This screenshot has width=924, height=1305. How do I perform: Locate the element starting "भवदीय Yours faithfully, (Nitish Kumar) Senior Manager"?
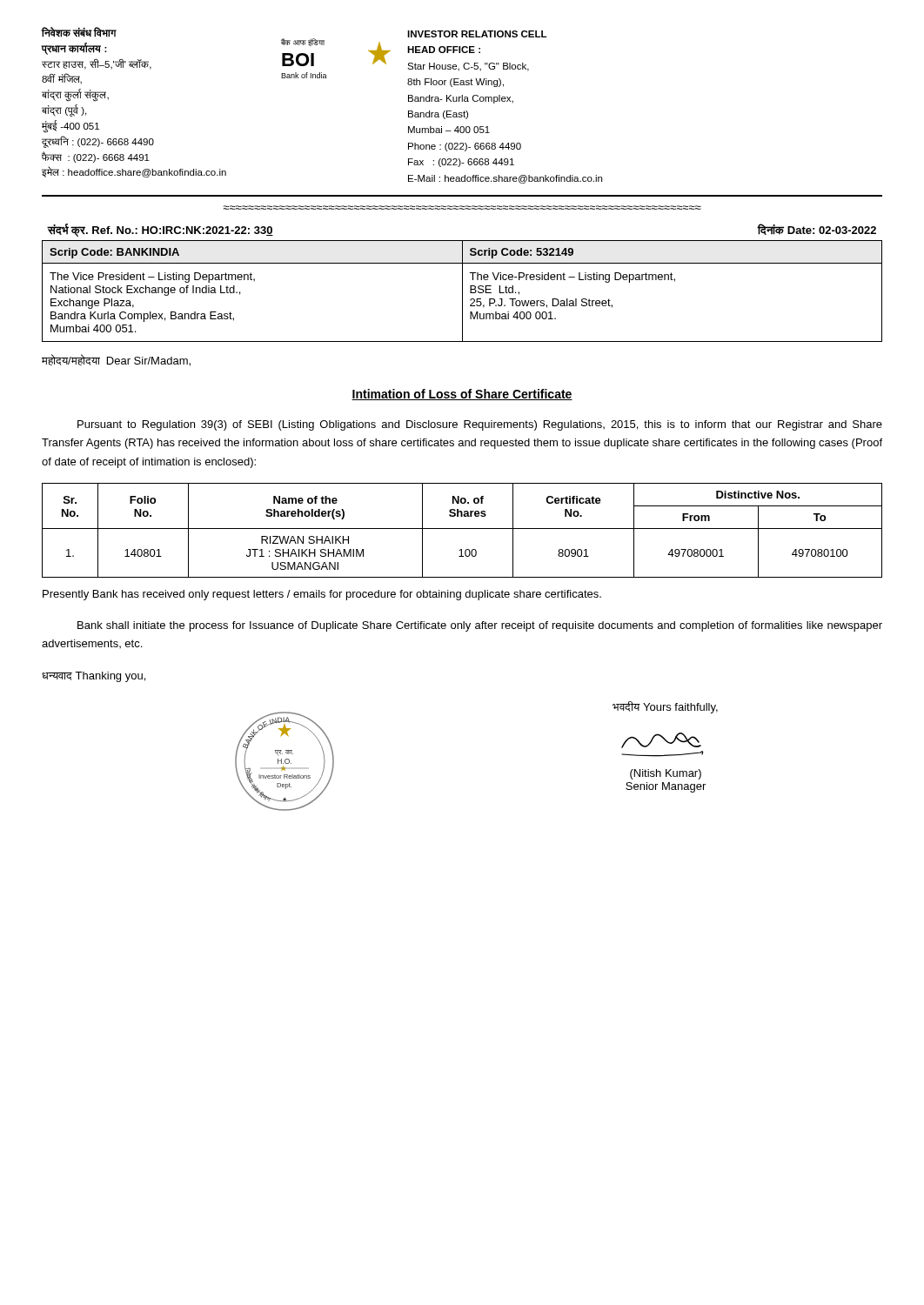(x=666, y=746)
